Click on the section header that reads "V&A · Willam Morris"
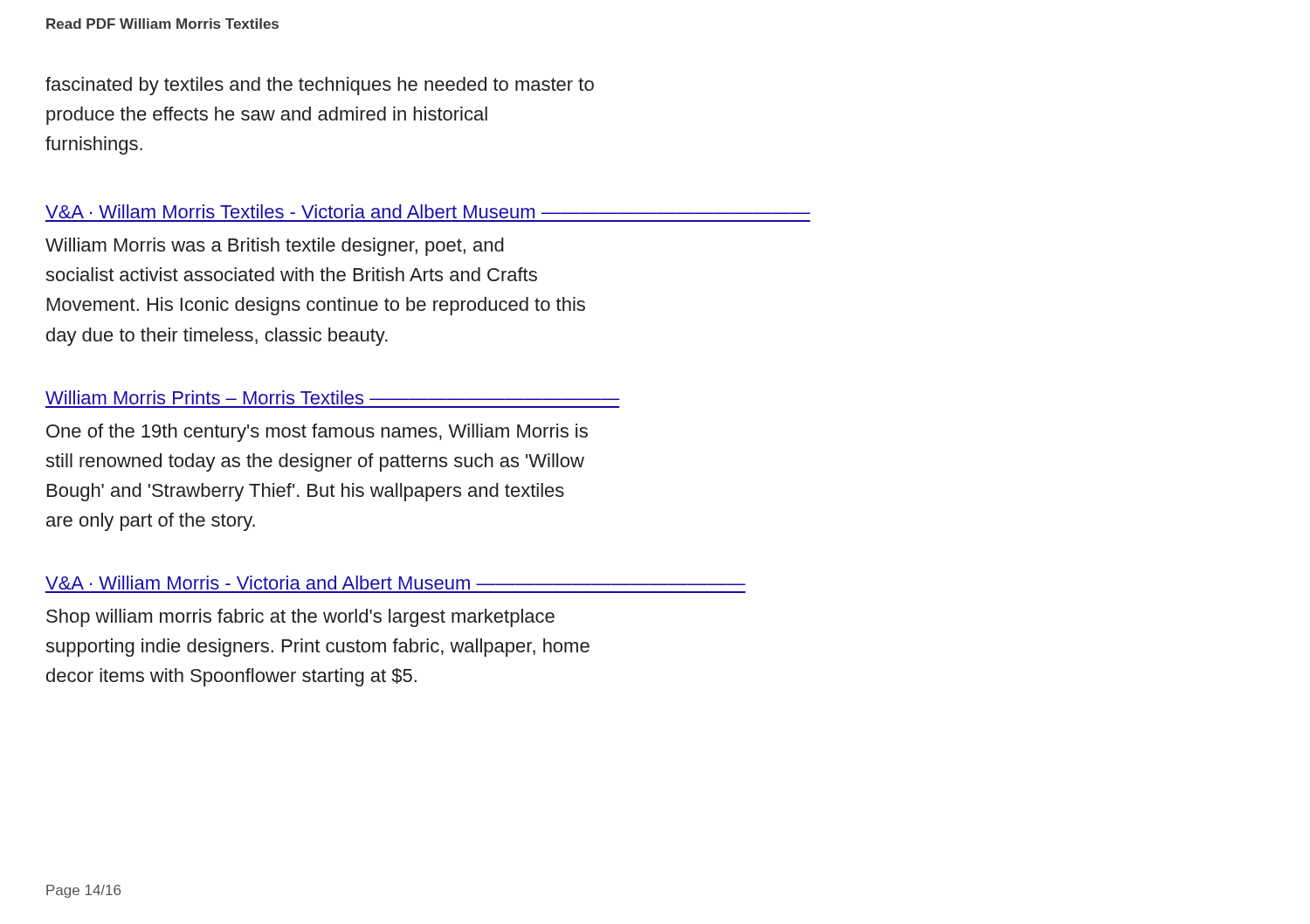1310x924 pixels. click(403, 212)
